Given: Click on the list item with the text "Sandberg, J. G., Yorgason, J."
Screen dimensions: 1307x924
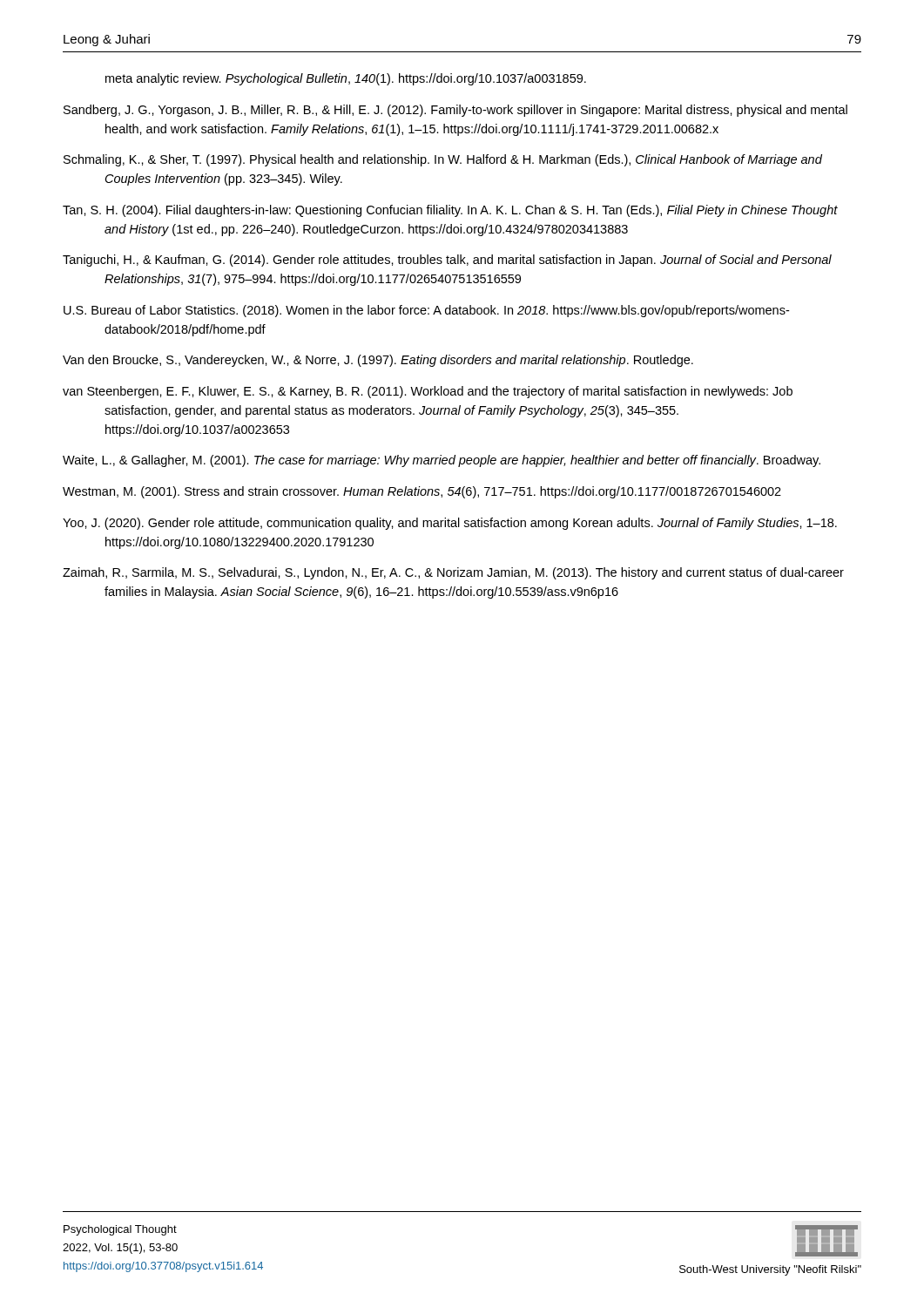Looking at the screenshot, I should click(455, 119).
